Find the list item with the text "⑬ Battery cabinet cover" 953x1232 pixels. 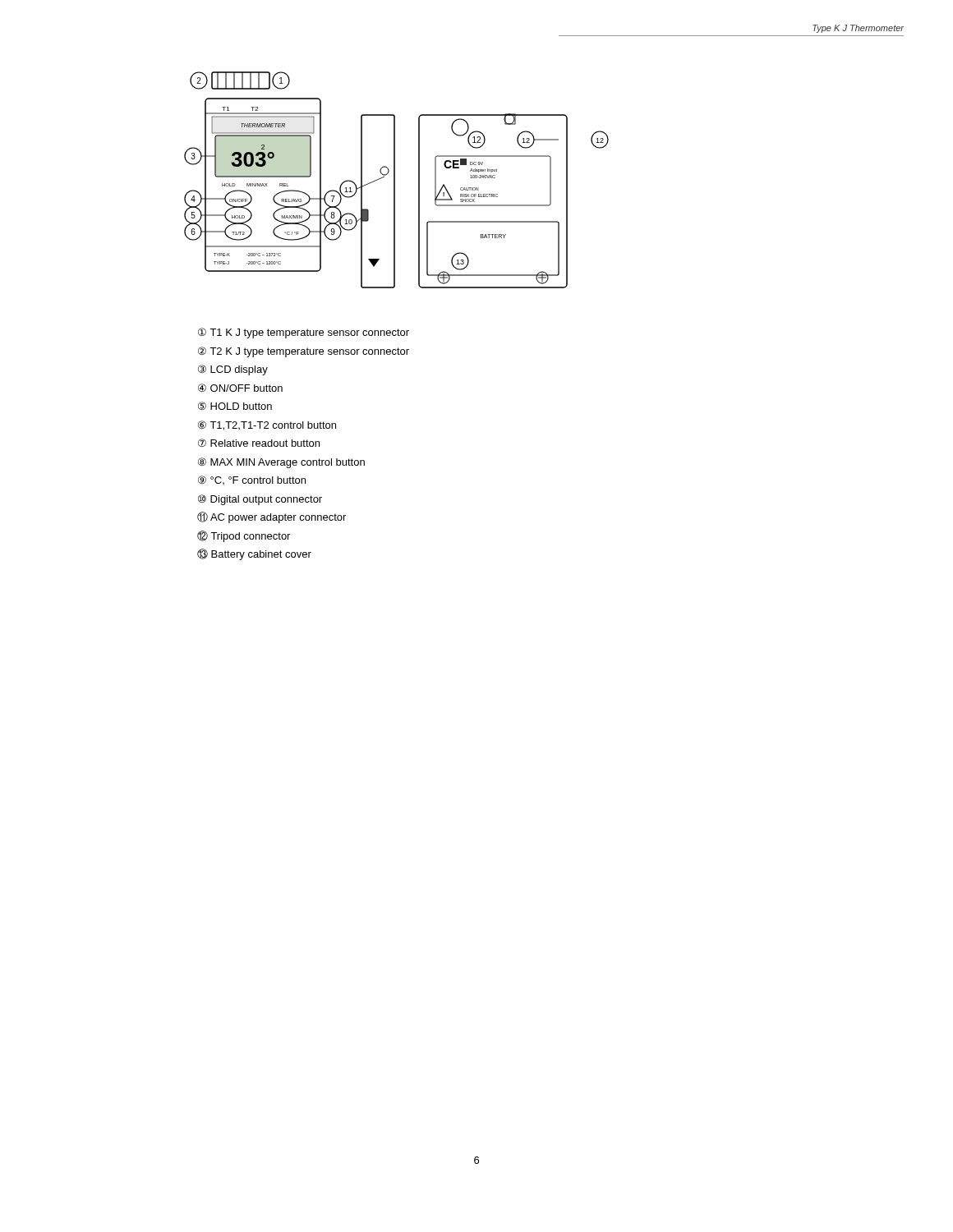[254, 554]
